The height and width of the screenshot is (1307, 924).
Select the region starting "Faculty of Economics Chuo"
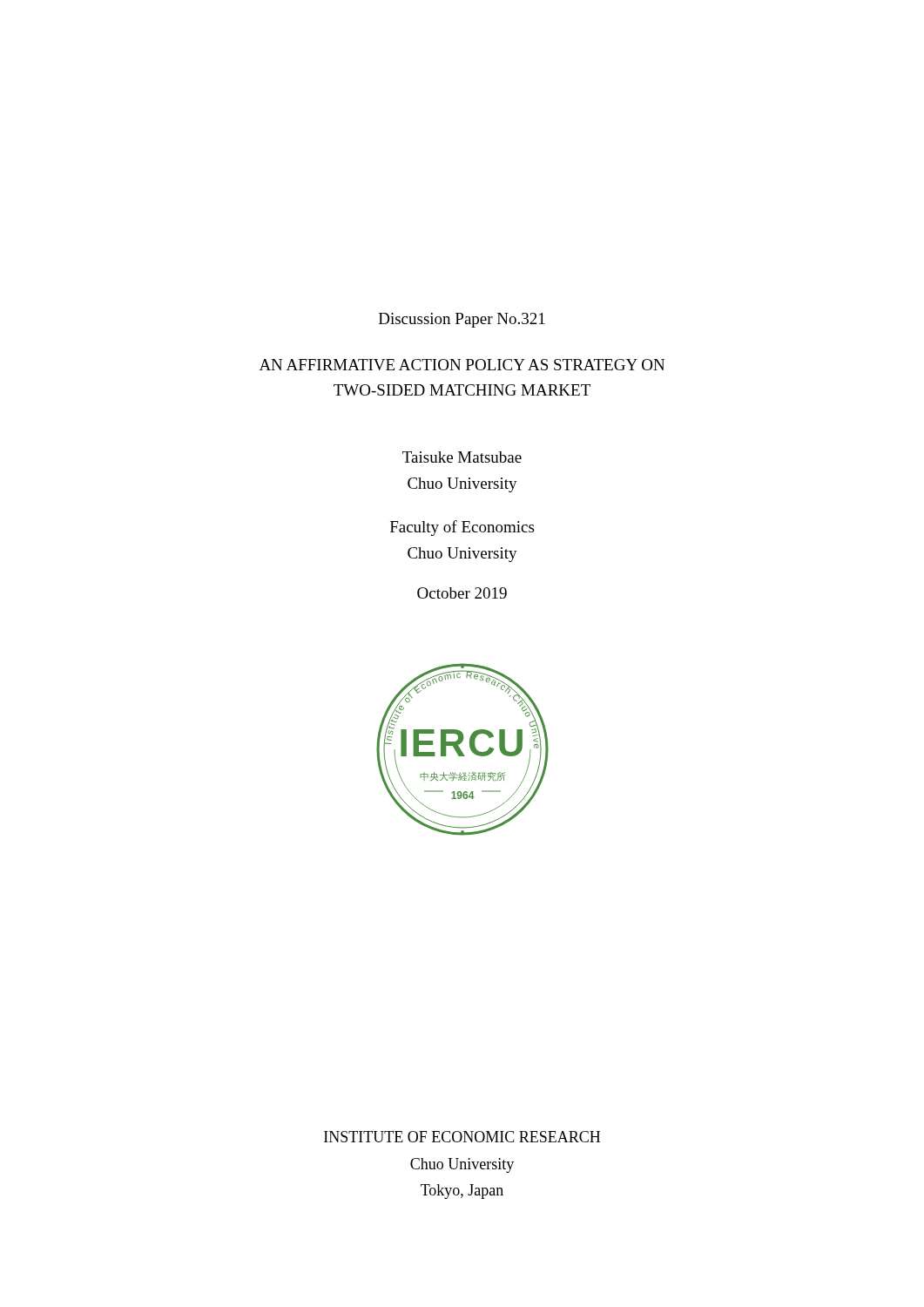pos(462,540)
